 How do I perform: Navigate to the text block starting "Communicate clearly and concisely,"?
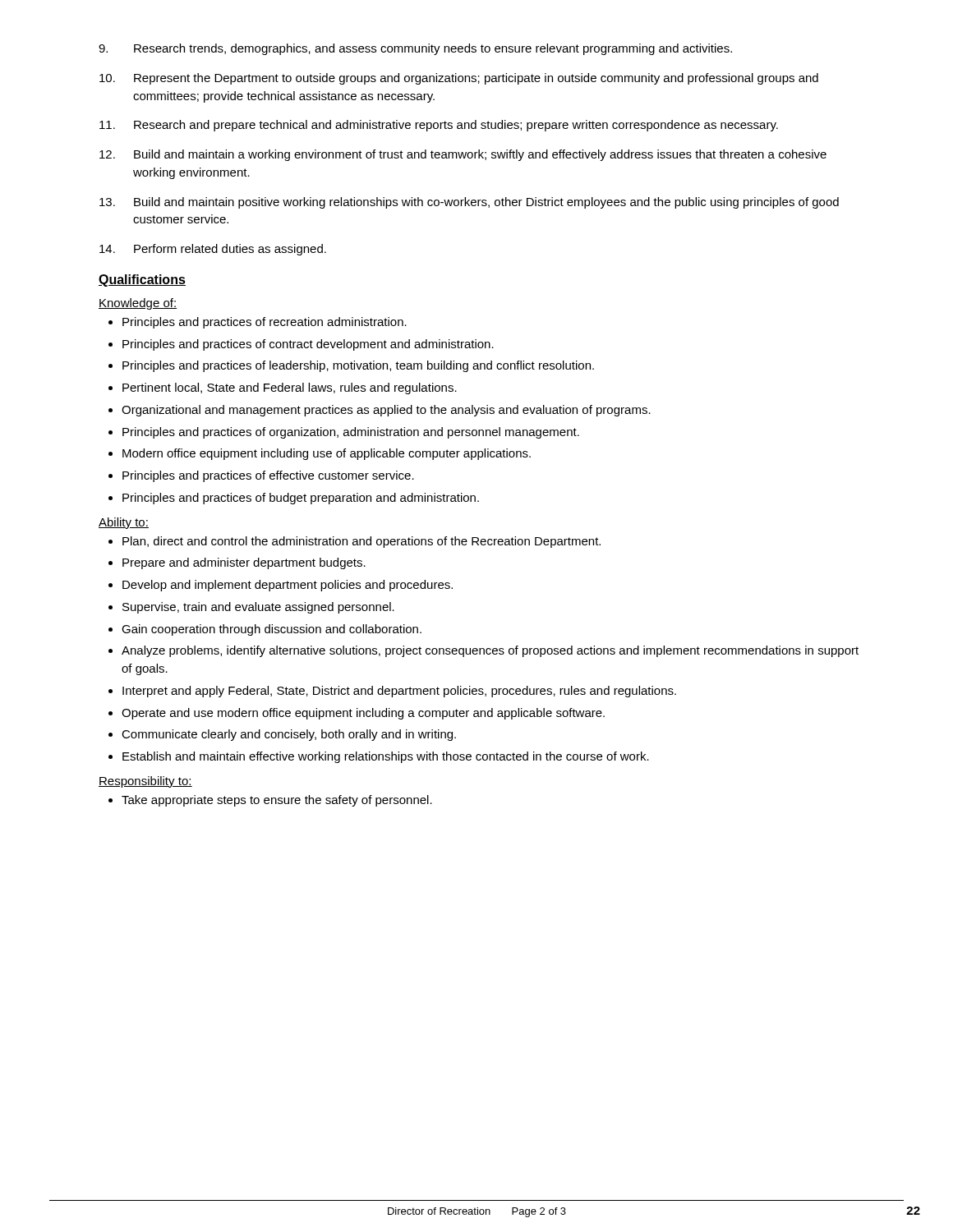pyautogui.click(x=289, y=734)
